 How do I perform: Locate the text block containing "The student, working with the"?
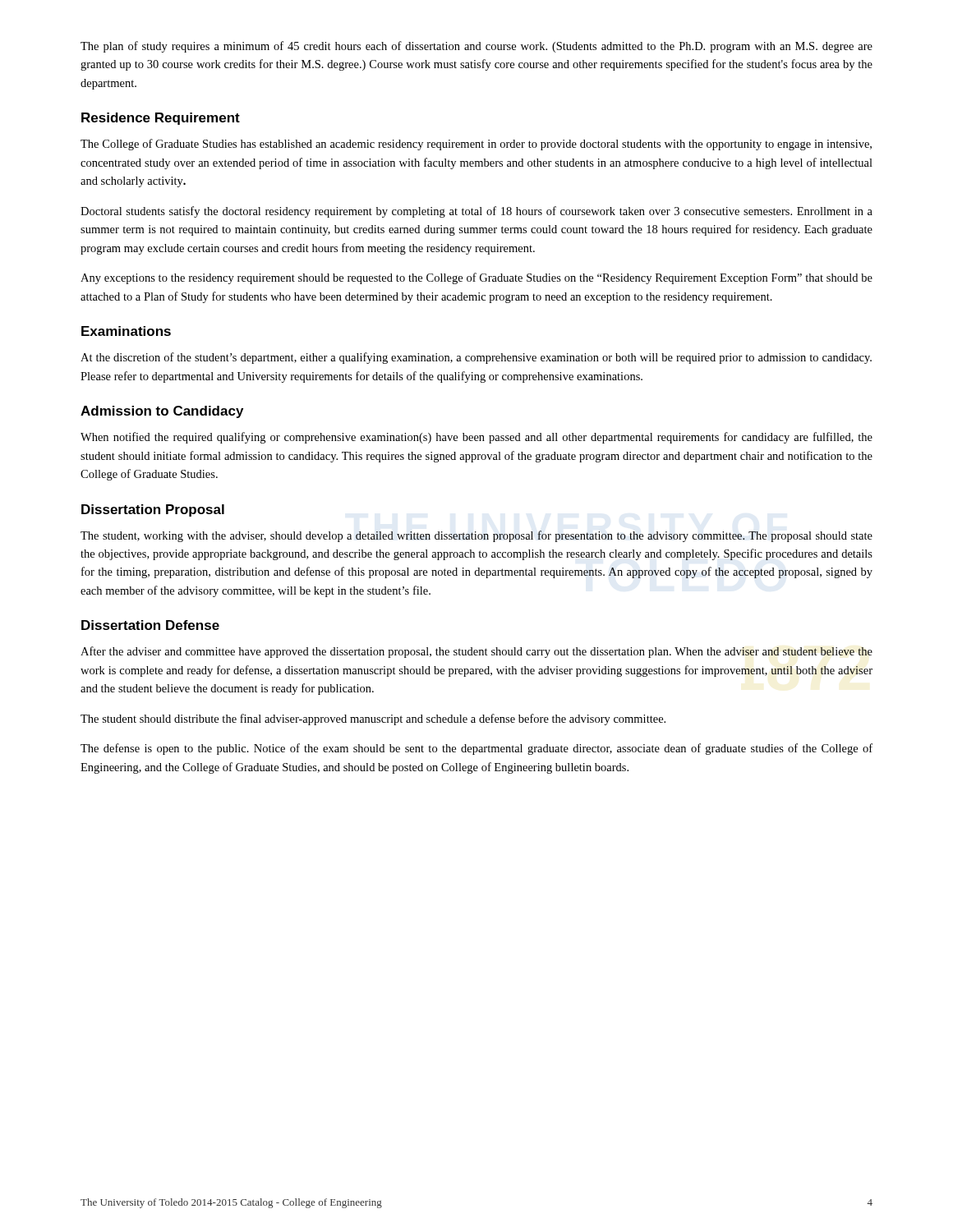coord(476,563)
